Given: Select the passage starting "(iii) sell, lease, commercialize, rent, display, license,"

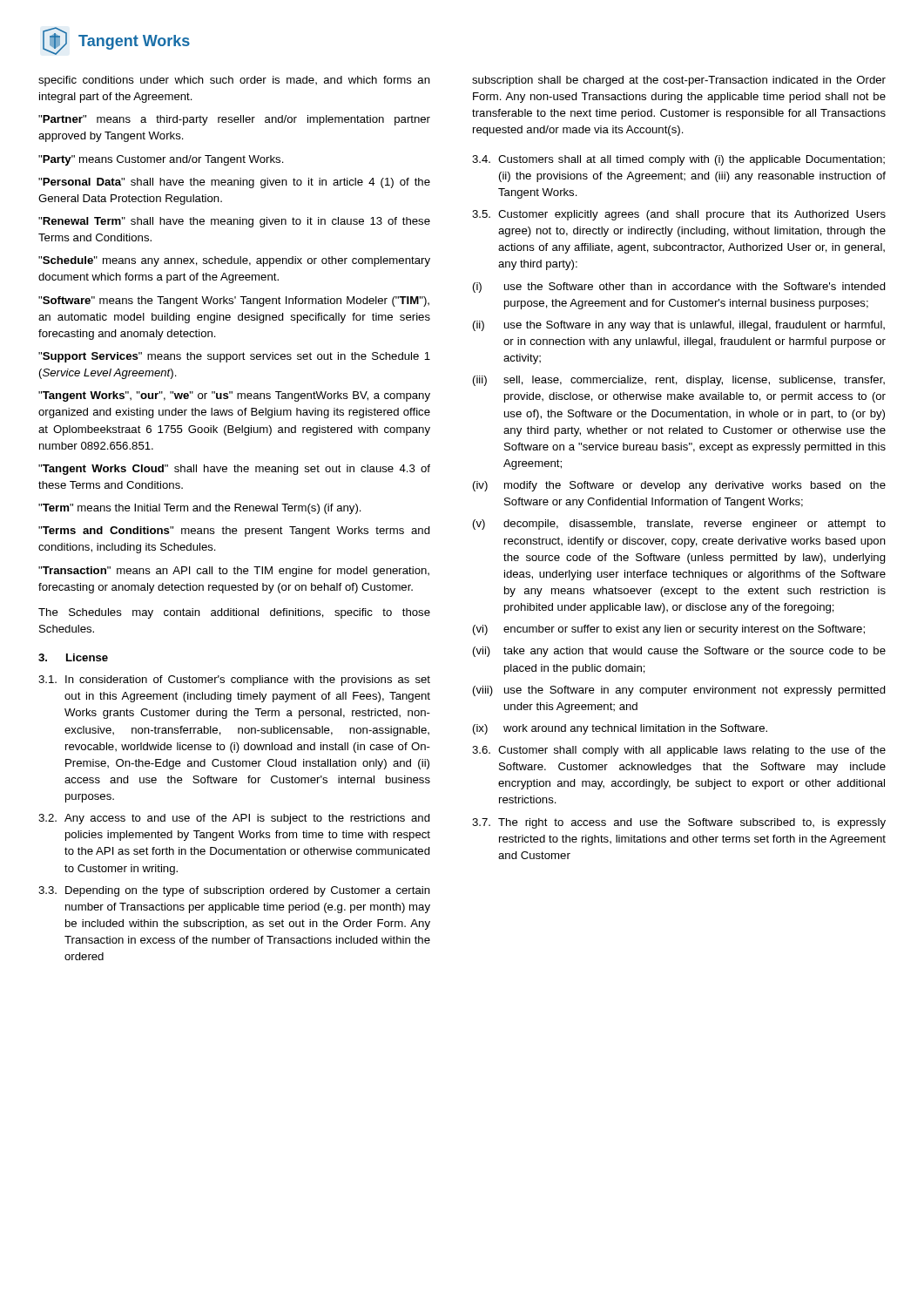Looking at the screenshot, I should [679, 421].
